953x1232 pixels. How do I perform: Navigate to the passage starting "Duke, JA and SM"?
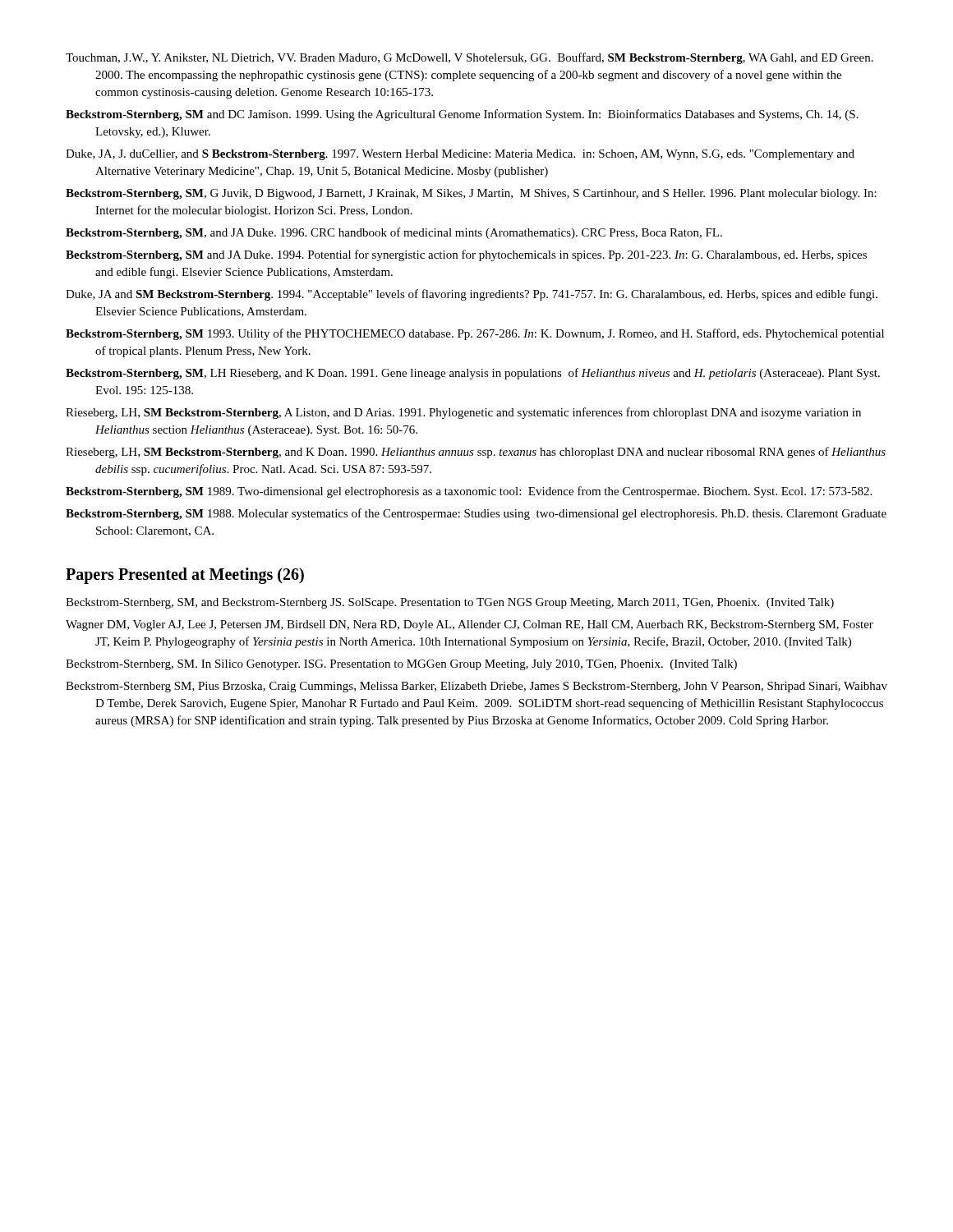click(472, 303)
